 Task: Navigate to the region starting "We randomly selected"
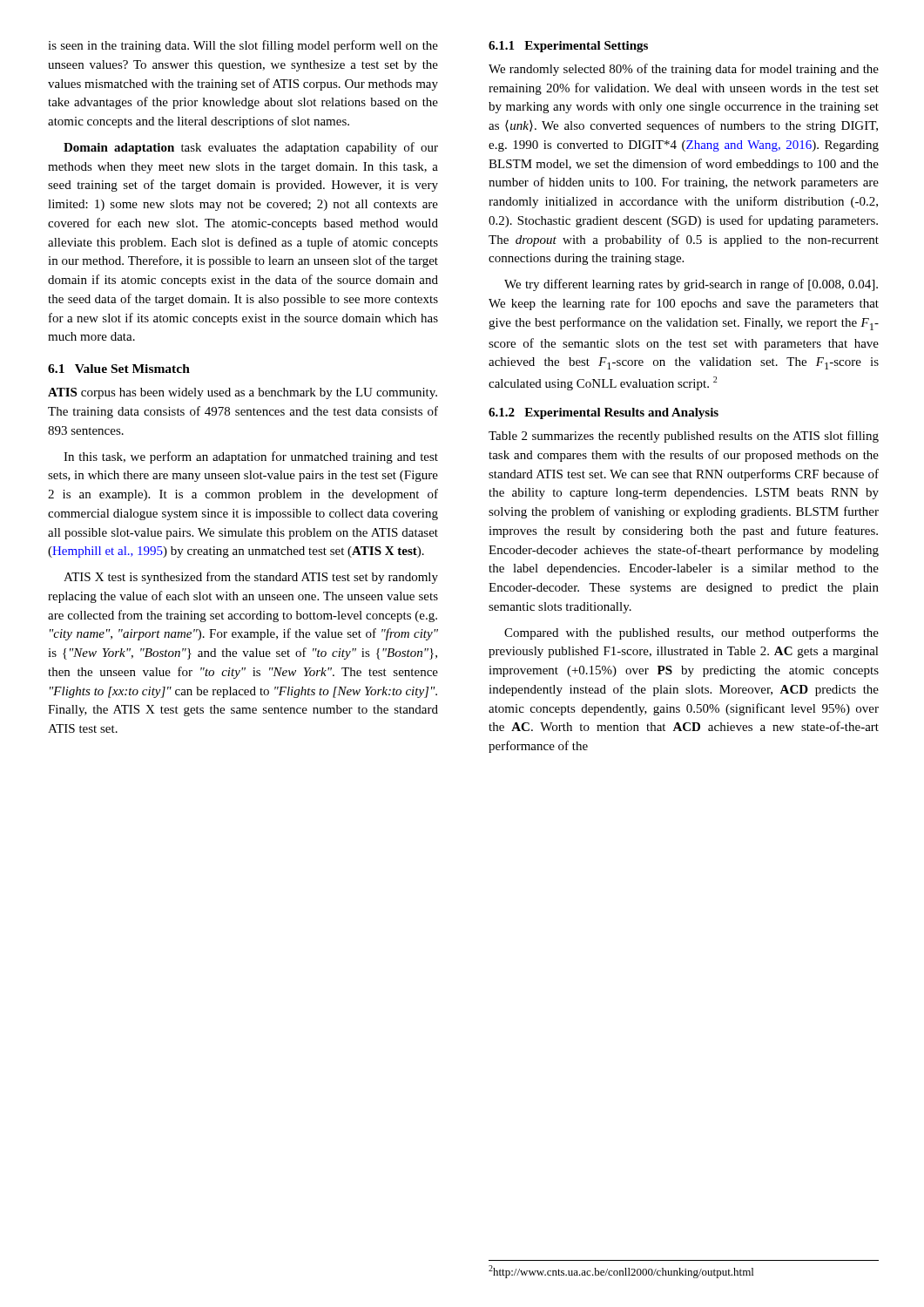(x=684, y=164)
